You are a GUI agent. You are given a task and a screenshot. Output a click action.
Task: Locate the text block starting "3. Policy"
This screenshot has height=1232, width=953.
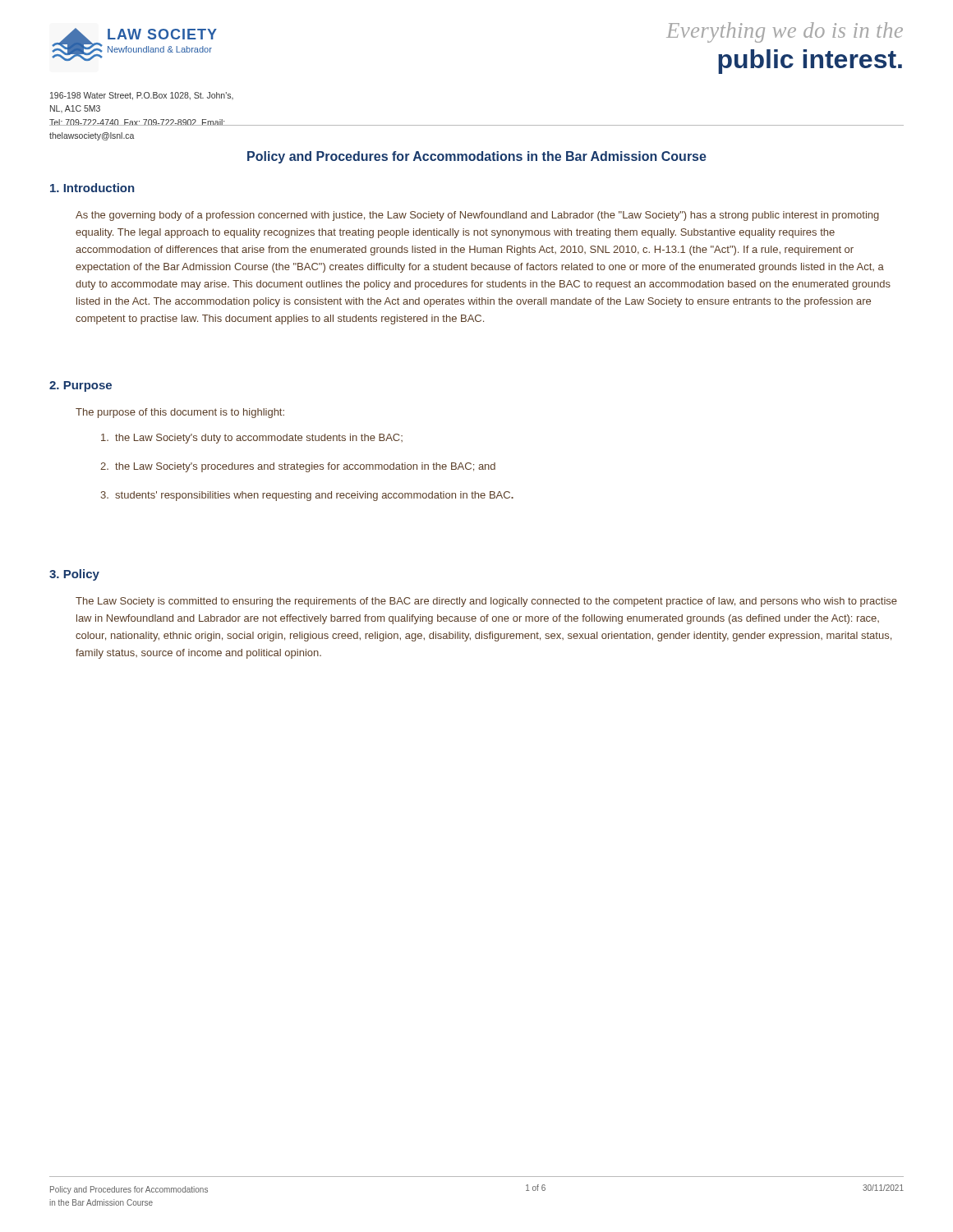pyautogui.click(x=74, y=573)
